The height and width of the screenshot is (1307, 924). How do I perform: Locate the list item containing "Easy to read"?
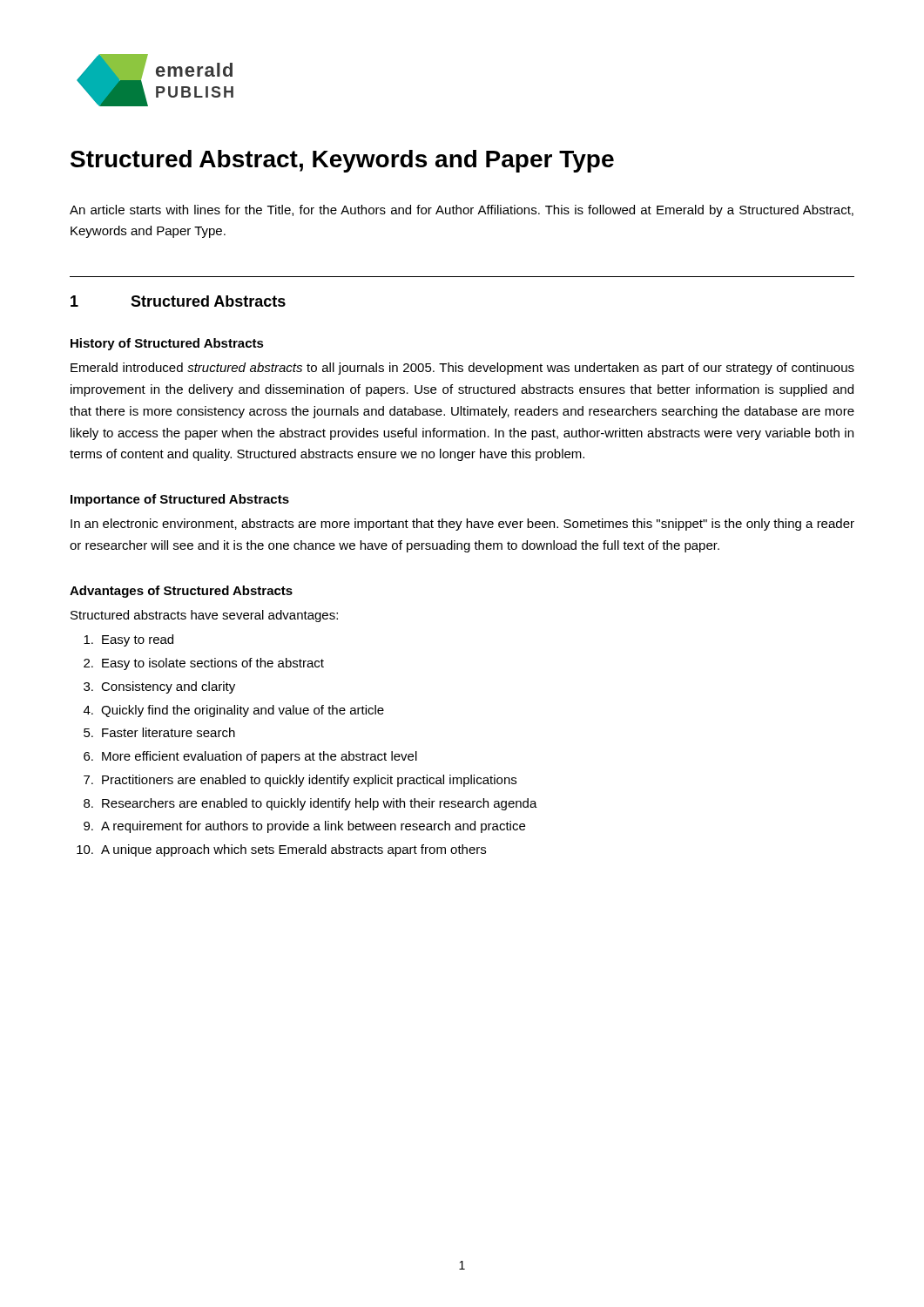pyautogui.click(x=128, y=640)
